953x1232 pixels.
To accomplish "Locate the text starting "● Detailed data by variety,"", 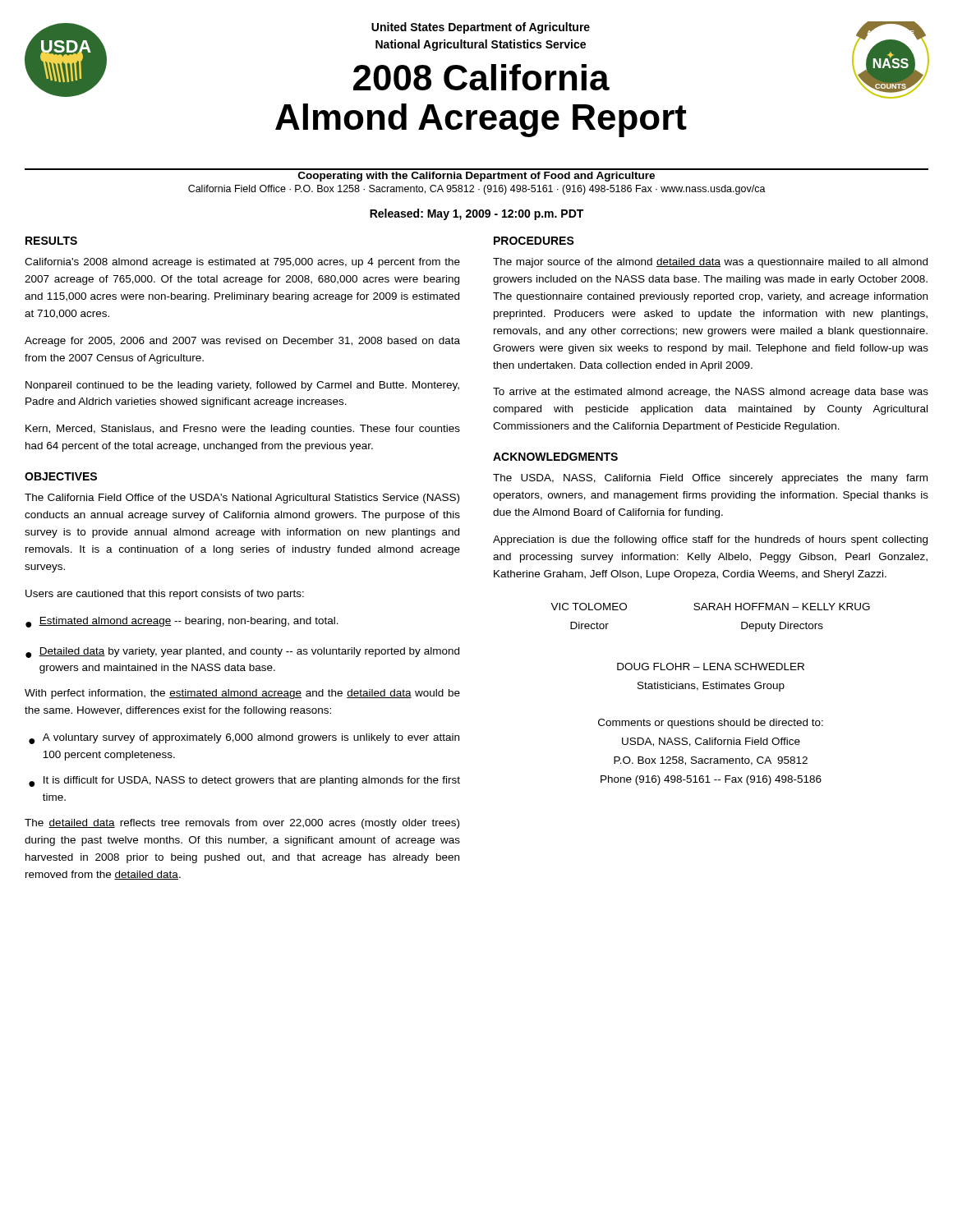I will coord(242,660).
